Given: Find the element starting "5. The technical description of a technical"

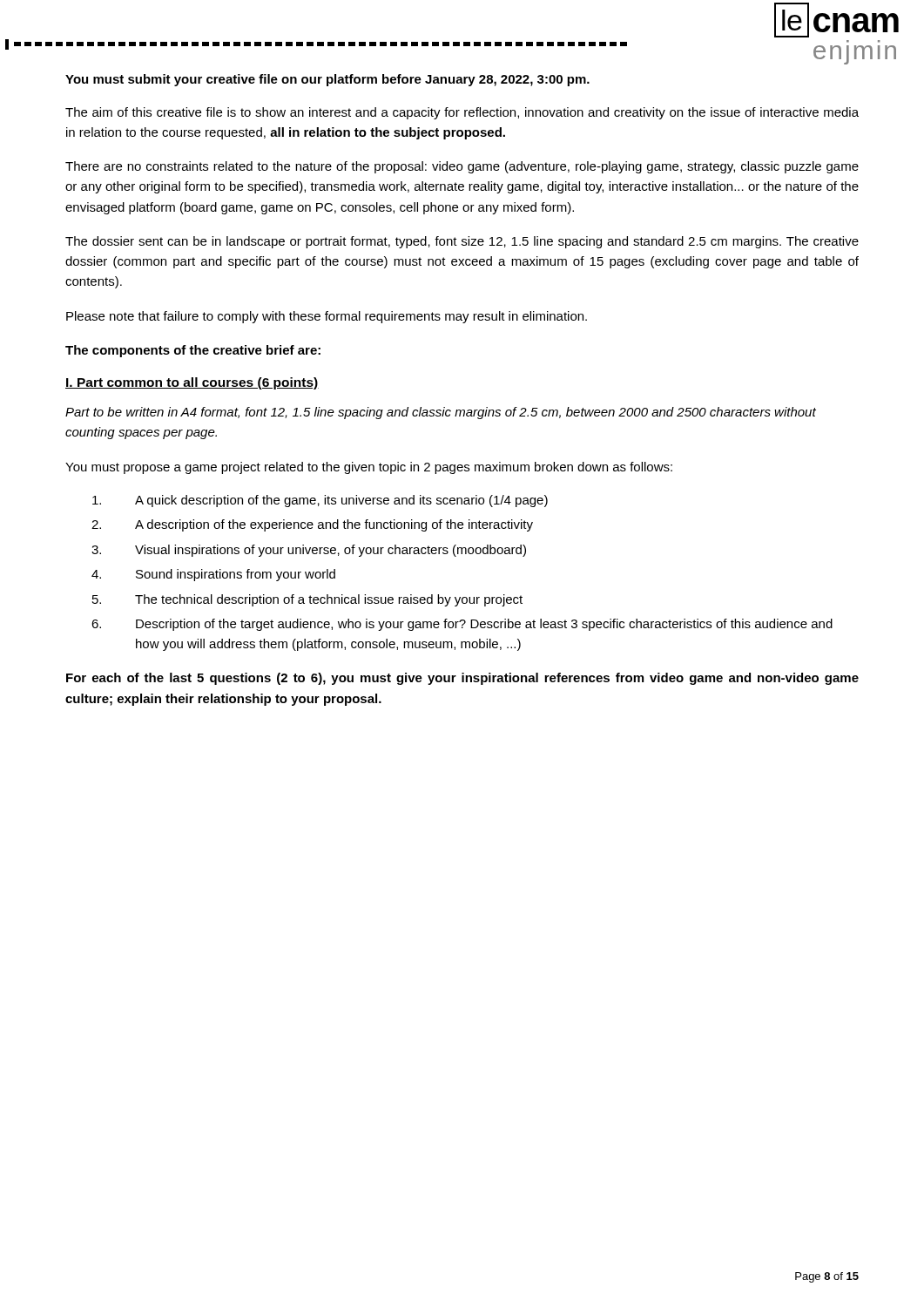Looking at the screenshot, I should pos(462,600).
